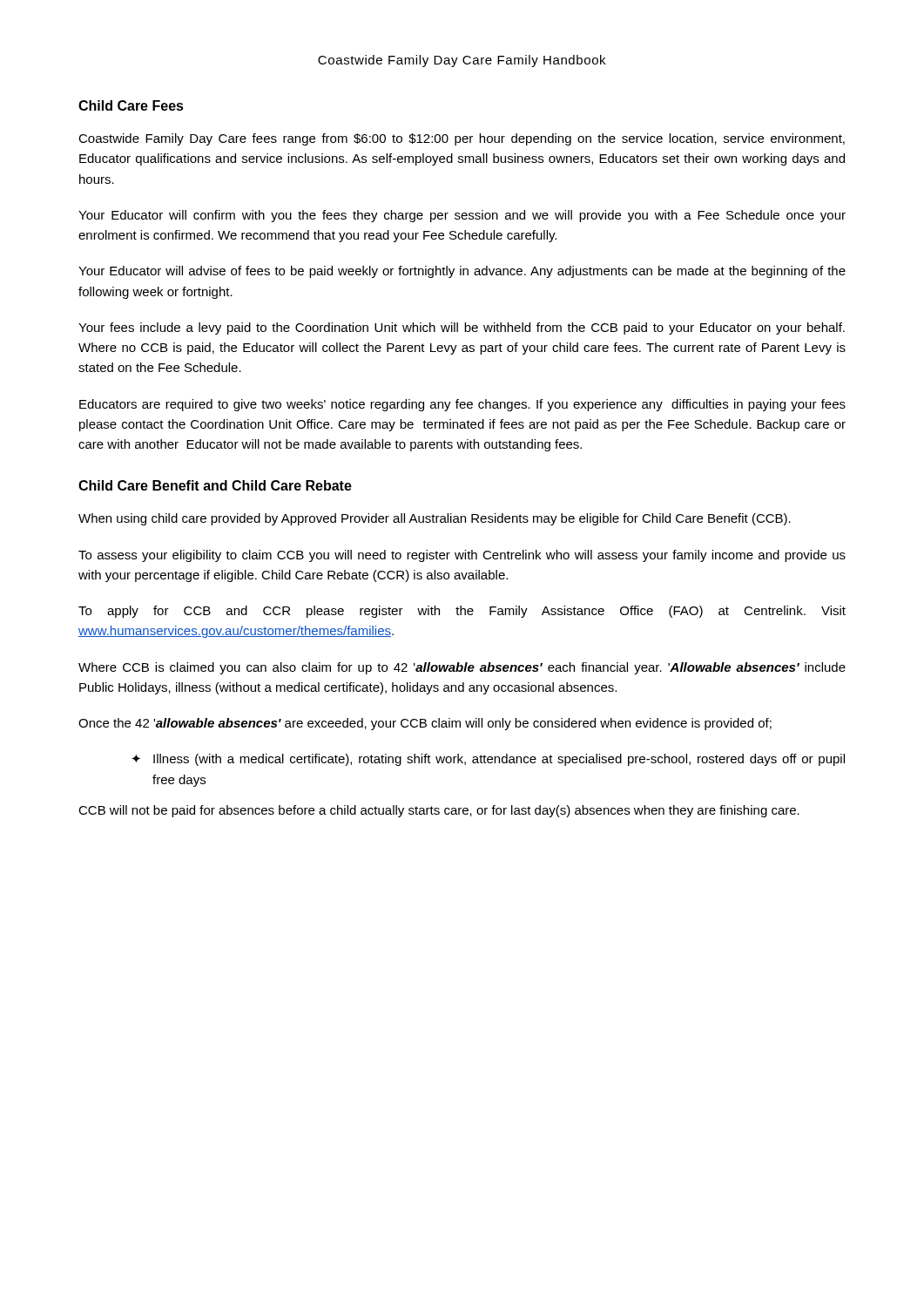Where does it say "Child Care Fees"?
924x1307 pixels.
point(131,106)
